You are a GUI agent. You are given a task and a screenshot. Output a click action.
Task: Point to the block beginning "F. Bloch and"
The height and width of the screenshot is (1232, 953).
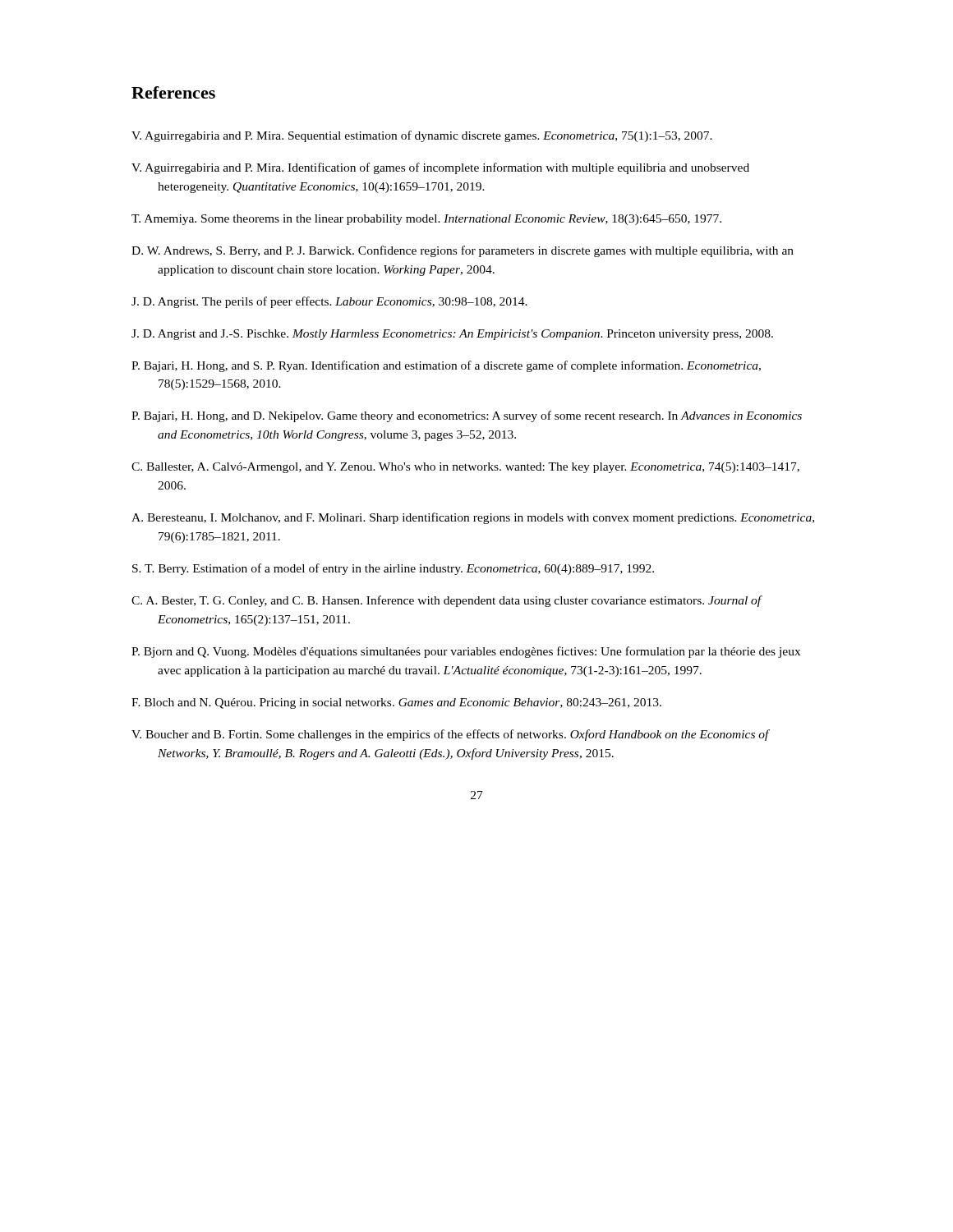476,702
